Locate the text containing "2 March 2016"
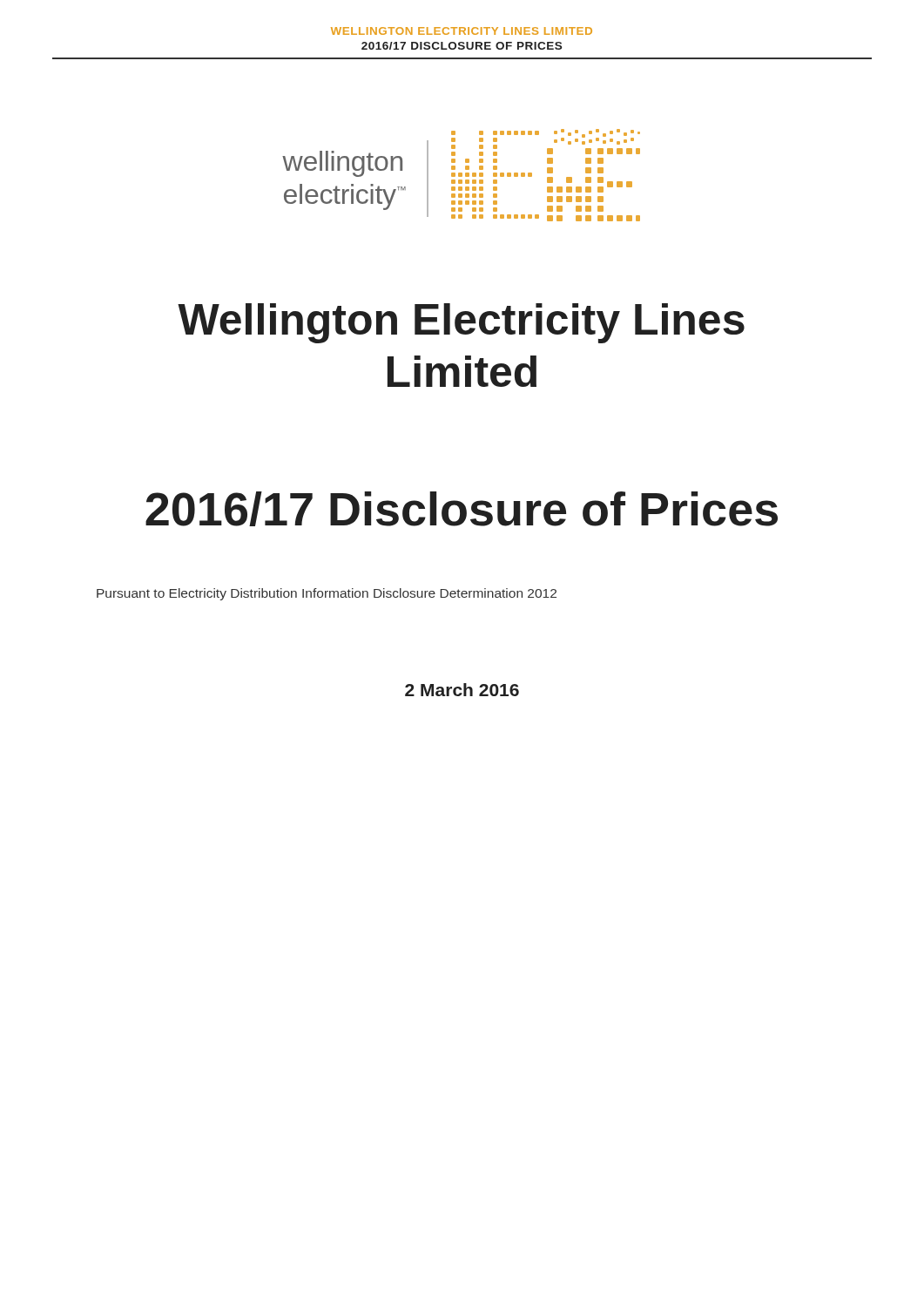Screen dimensions: 1307x924 462,690
